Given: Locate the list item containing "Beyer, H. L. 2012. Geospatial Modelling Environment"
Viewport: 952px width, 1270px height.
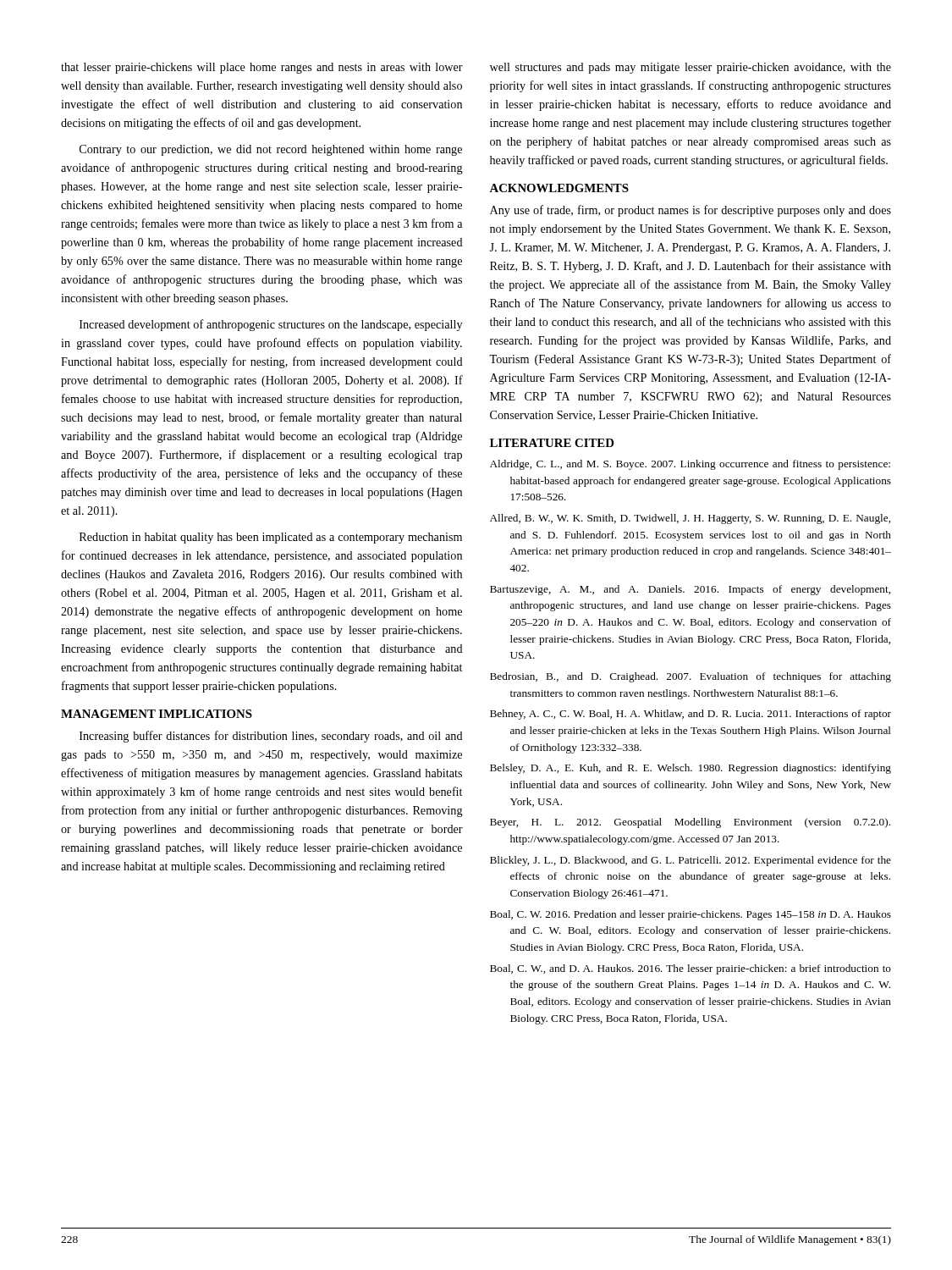Looking at the screenshot, I should click(690, 830).
